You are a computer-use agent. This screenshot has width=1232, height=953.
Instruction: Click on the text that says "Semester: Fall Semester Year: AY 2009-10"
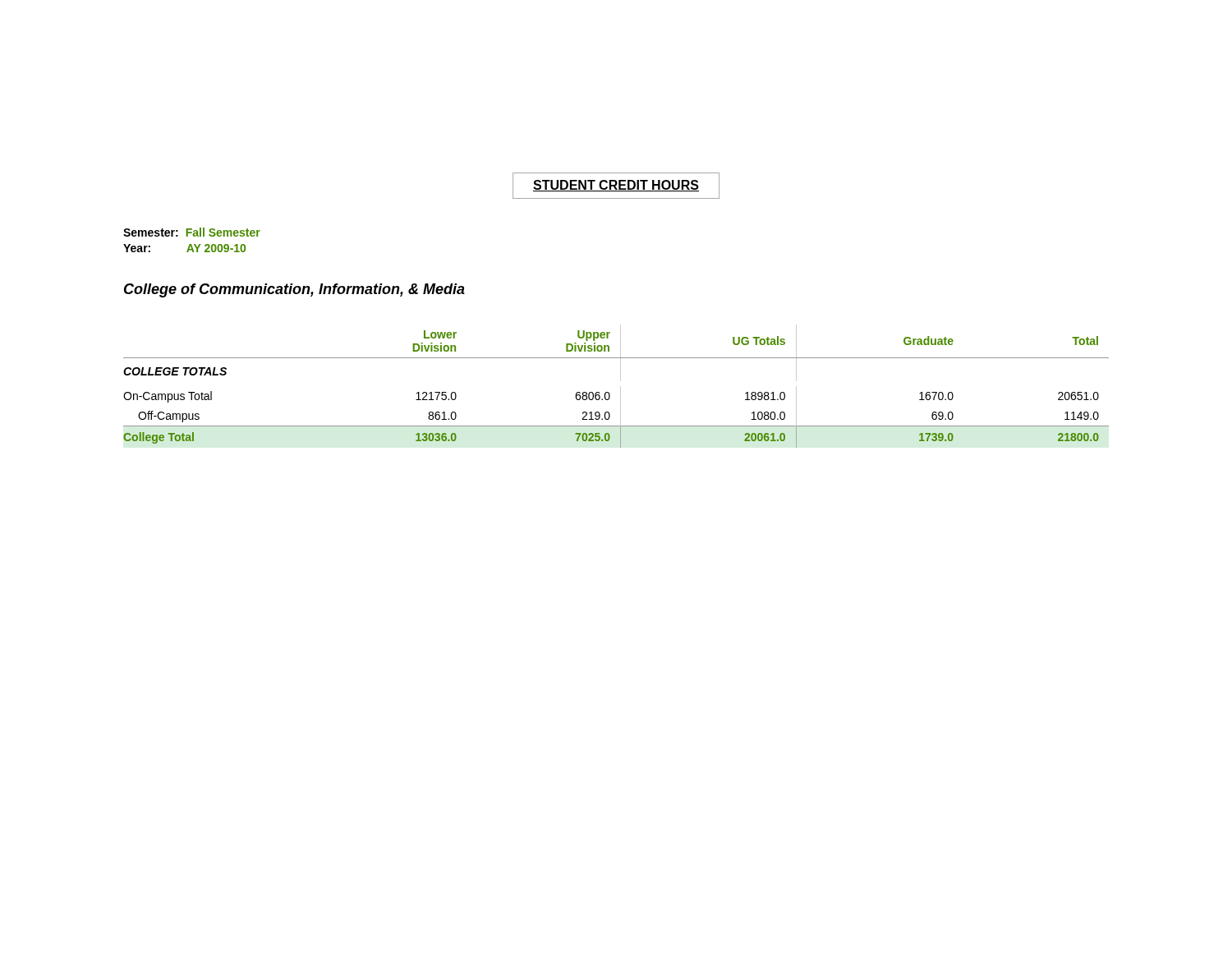click(x=192, y=241)
